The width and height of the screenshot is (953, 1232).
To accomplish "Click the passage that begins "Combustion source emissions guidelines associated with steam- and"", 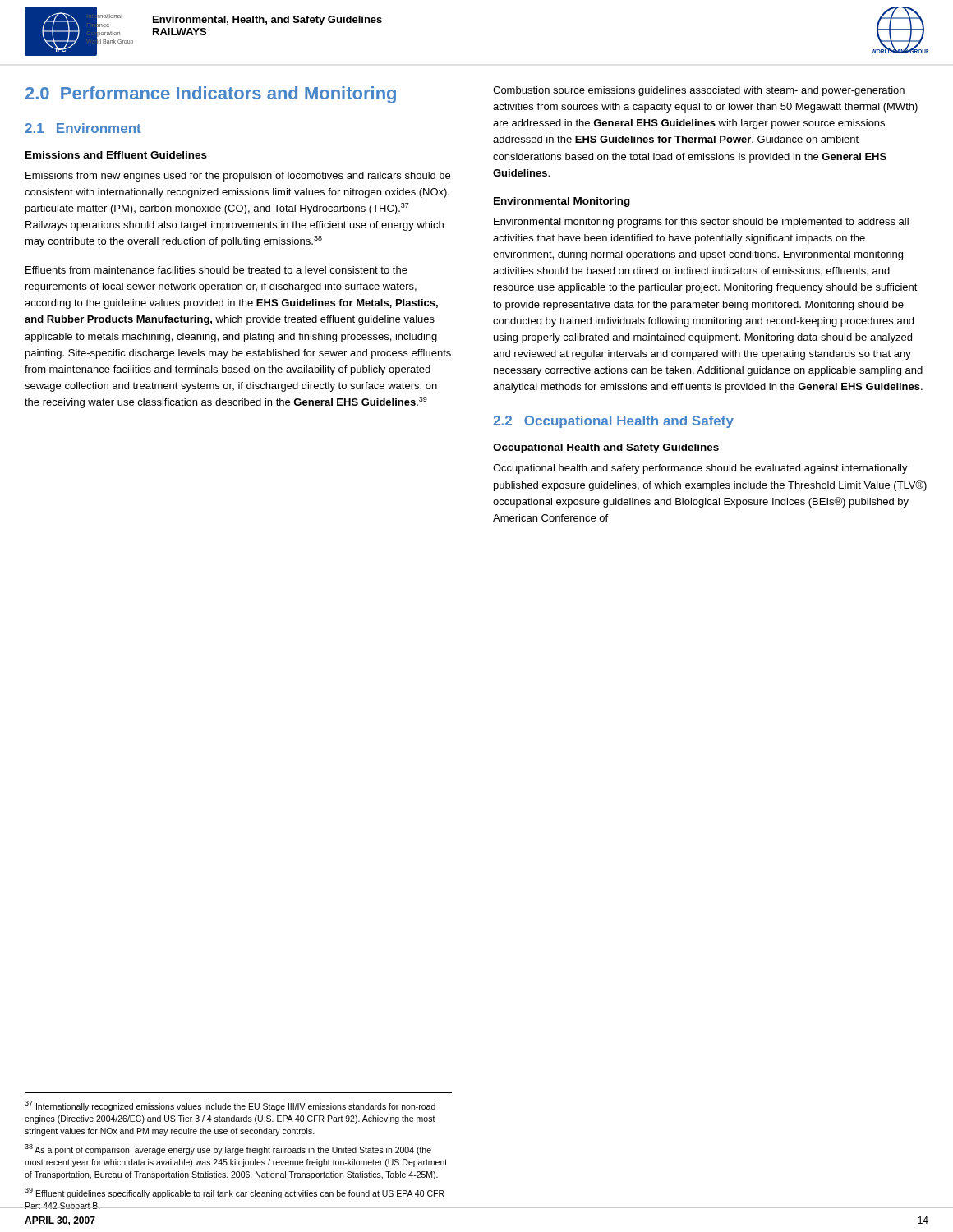I will [705, 131].
